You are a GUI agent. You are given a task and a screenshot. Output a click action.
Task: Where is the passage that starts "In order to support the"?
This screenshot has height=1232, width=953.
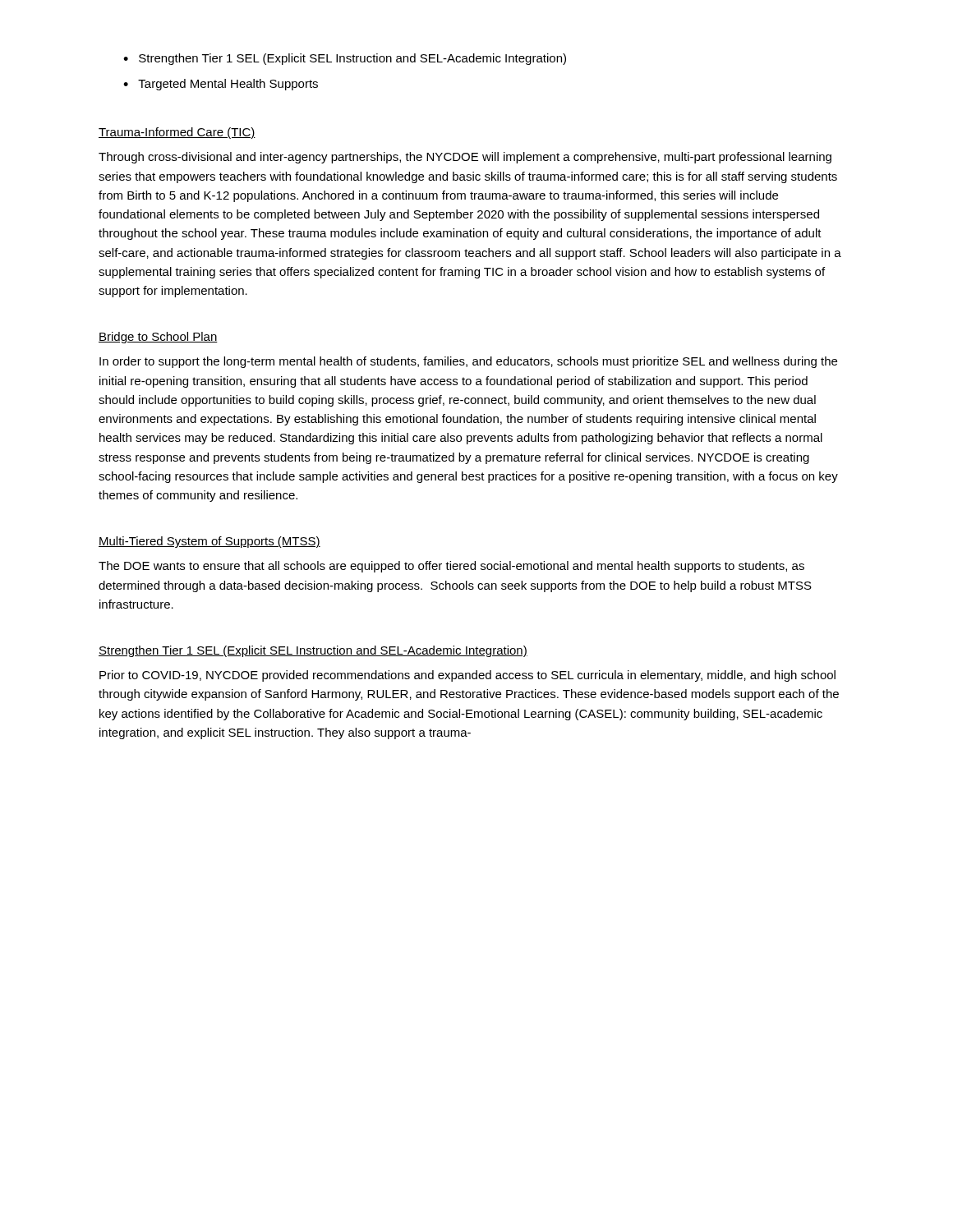[468, 428]
